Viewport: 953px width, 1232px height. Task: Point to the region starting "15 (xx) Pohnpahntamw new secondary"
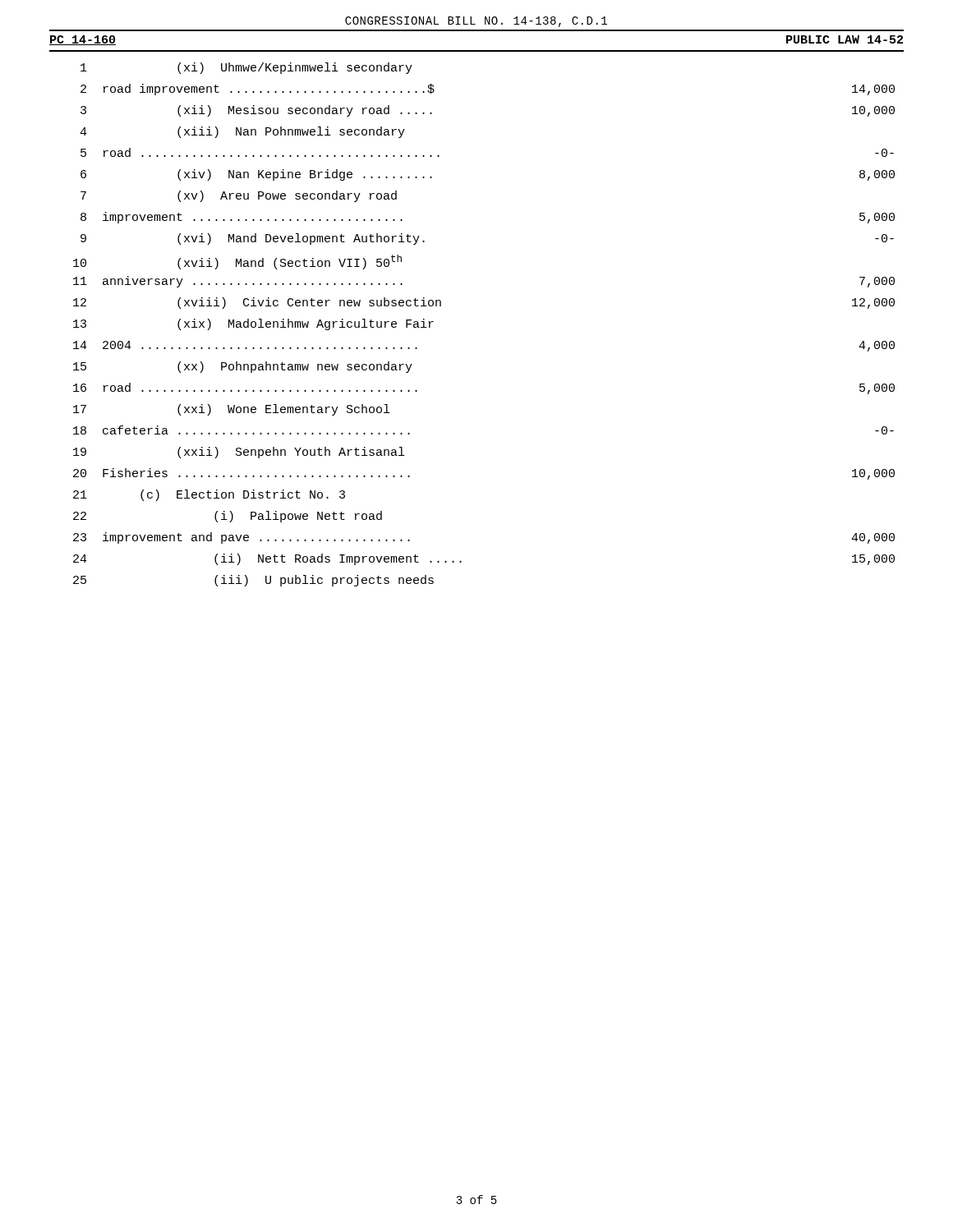tap(243, 367)
